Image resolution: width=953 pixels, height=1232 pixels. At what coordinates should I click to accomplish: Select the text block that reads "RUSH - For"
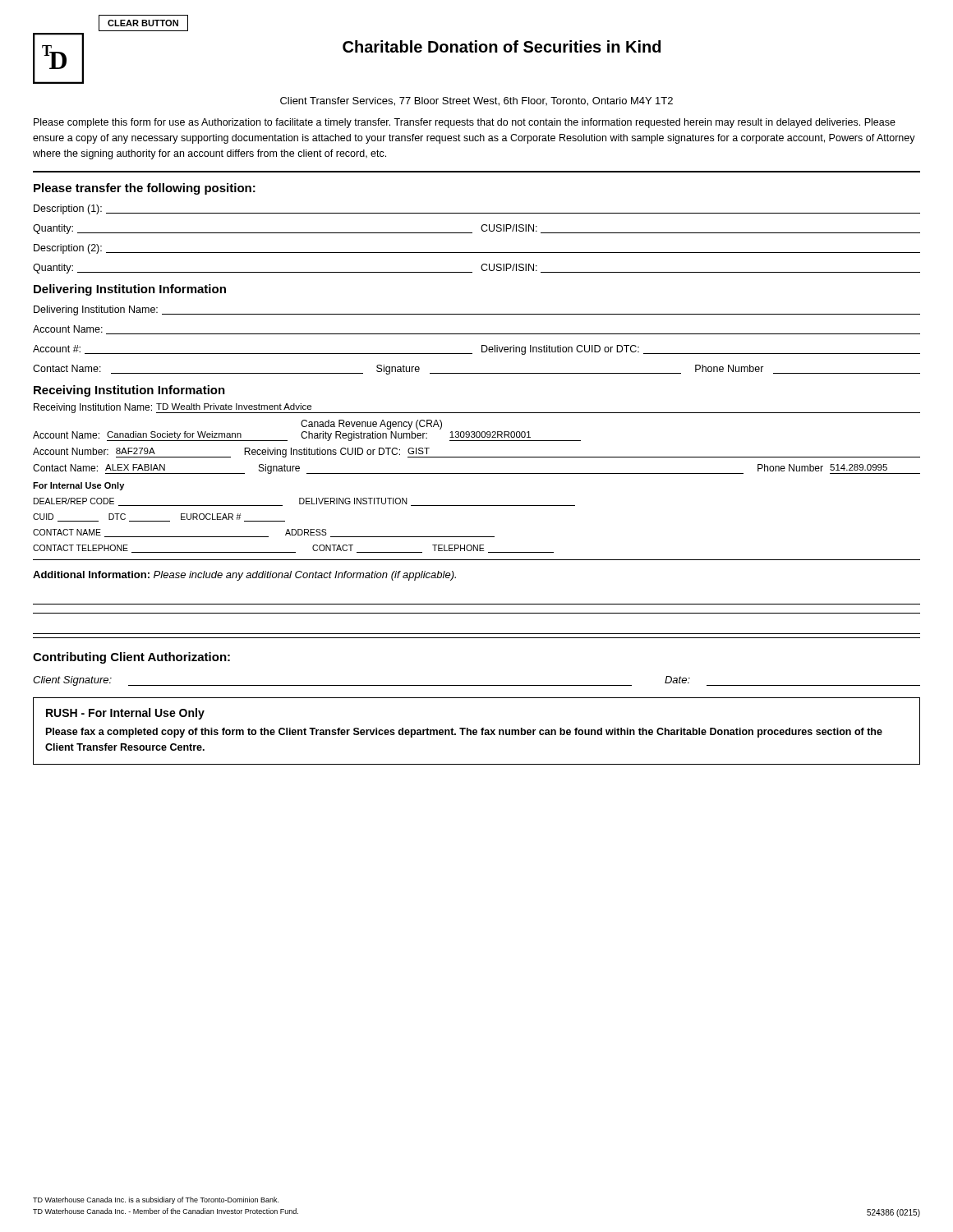pyautogui.click(x=476, y=731)
